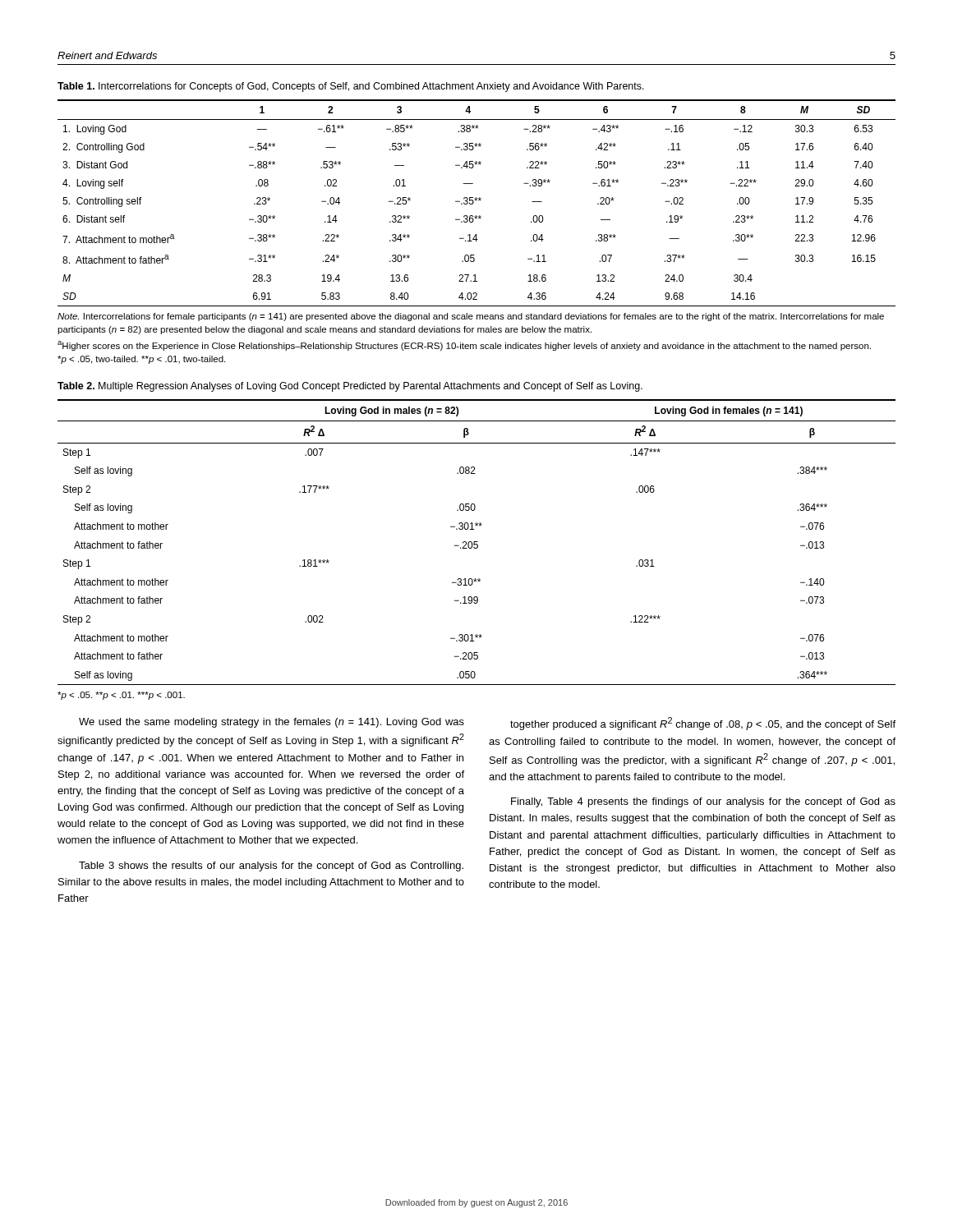Click the passage that begins "p < .05. **p < .01. ***p <"
Image resolution: width=953 pixels, height=1232 pixels.
coord(121,695)
